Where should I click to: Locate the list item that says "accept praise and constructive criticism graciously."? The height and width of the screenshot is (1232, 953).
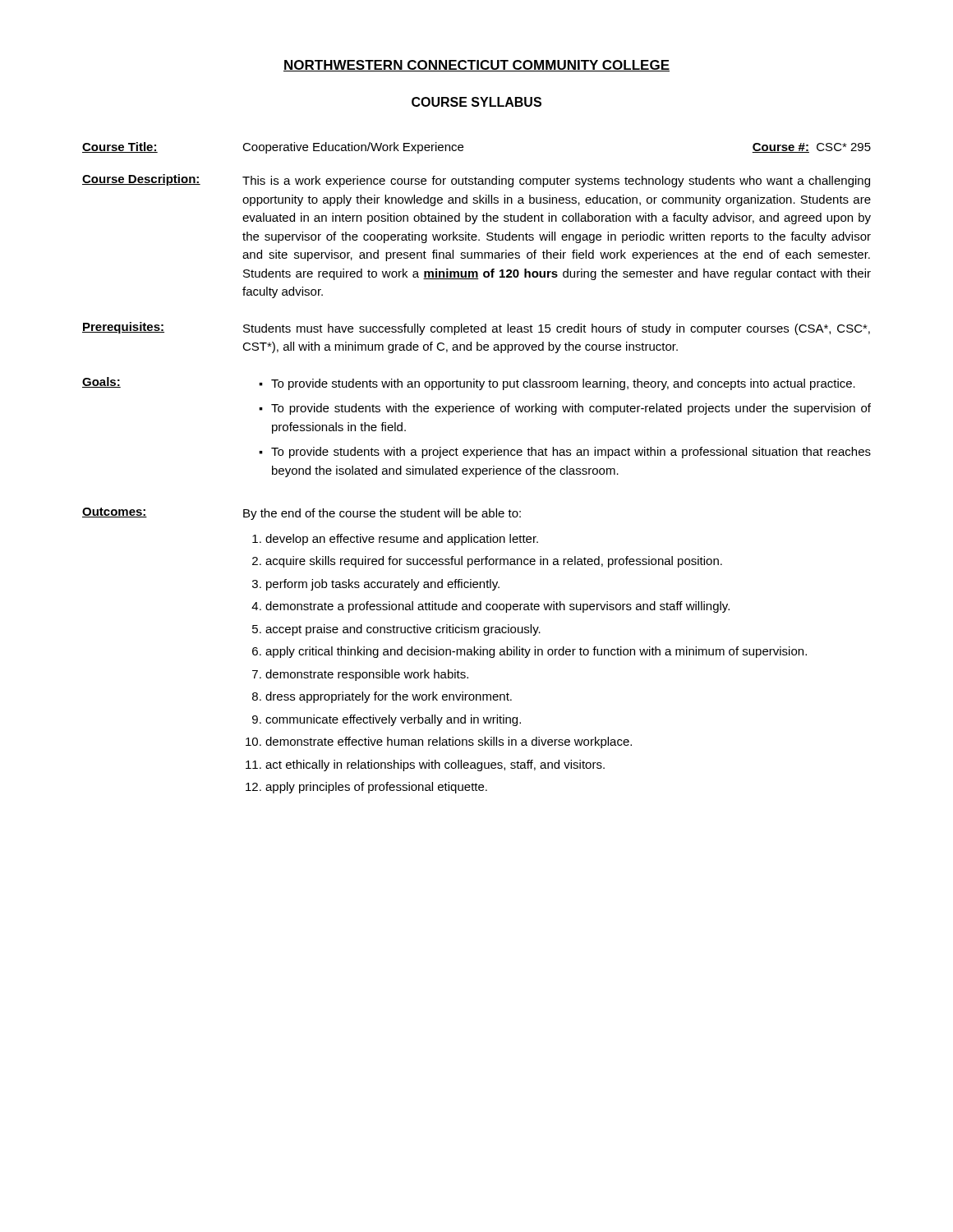tap(403, 628)
